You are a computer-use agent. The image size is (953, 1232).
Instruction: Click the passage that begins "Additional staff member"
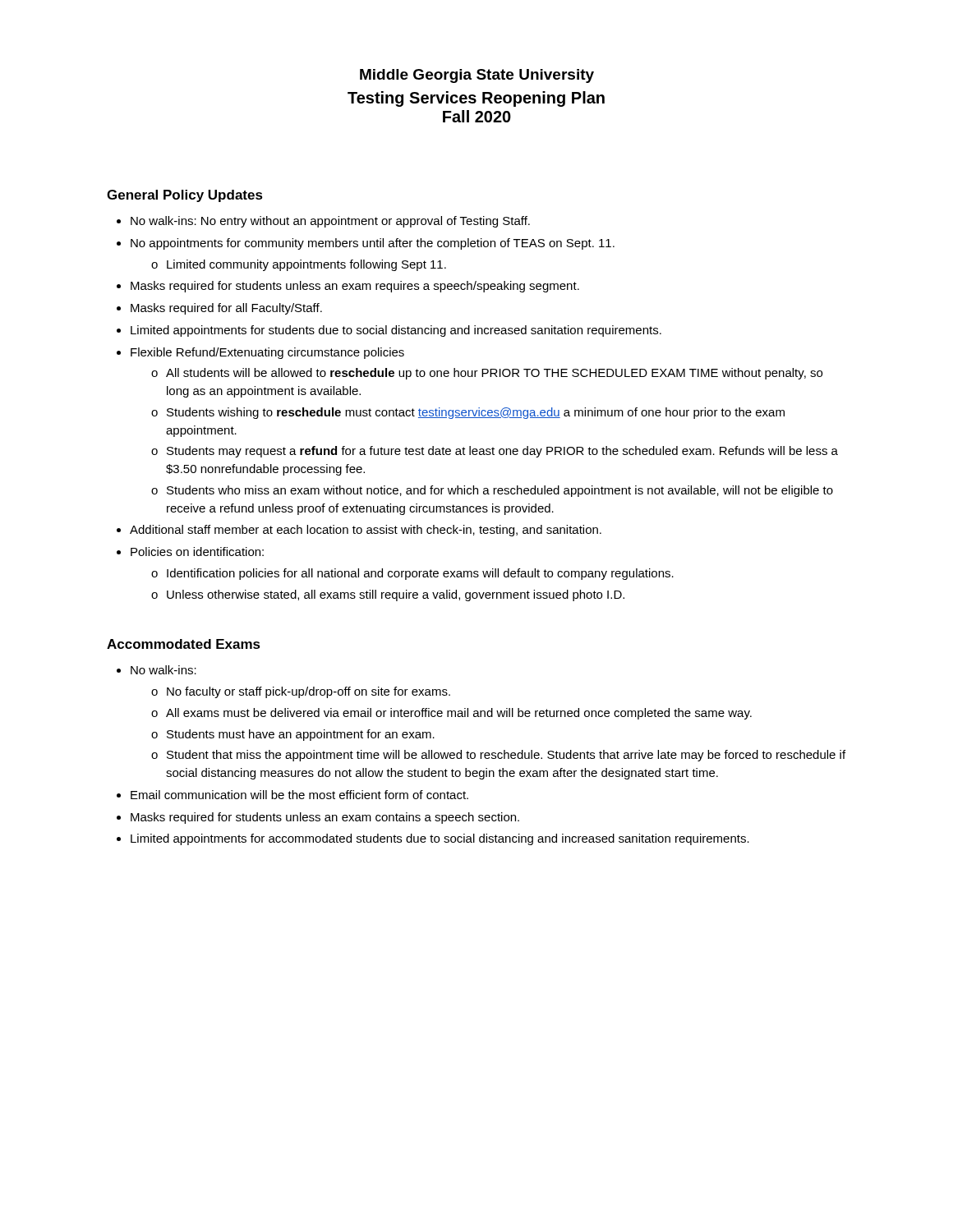366,530
